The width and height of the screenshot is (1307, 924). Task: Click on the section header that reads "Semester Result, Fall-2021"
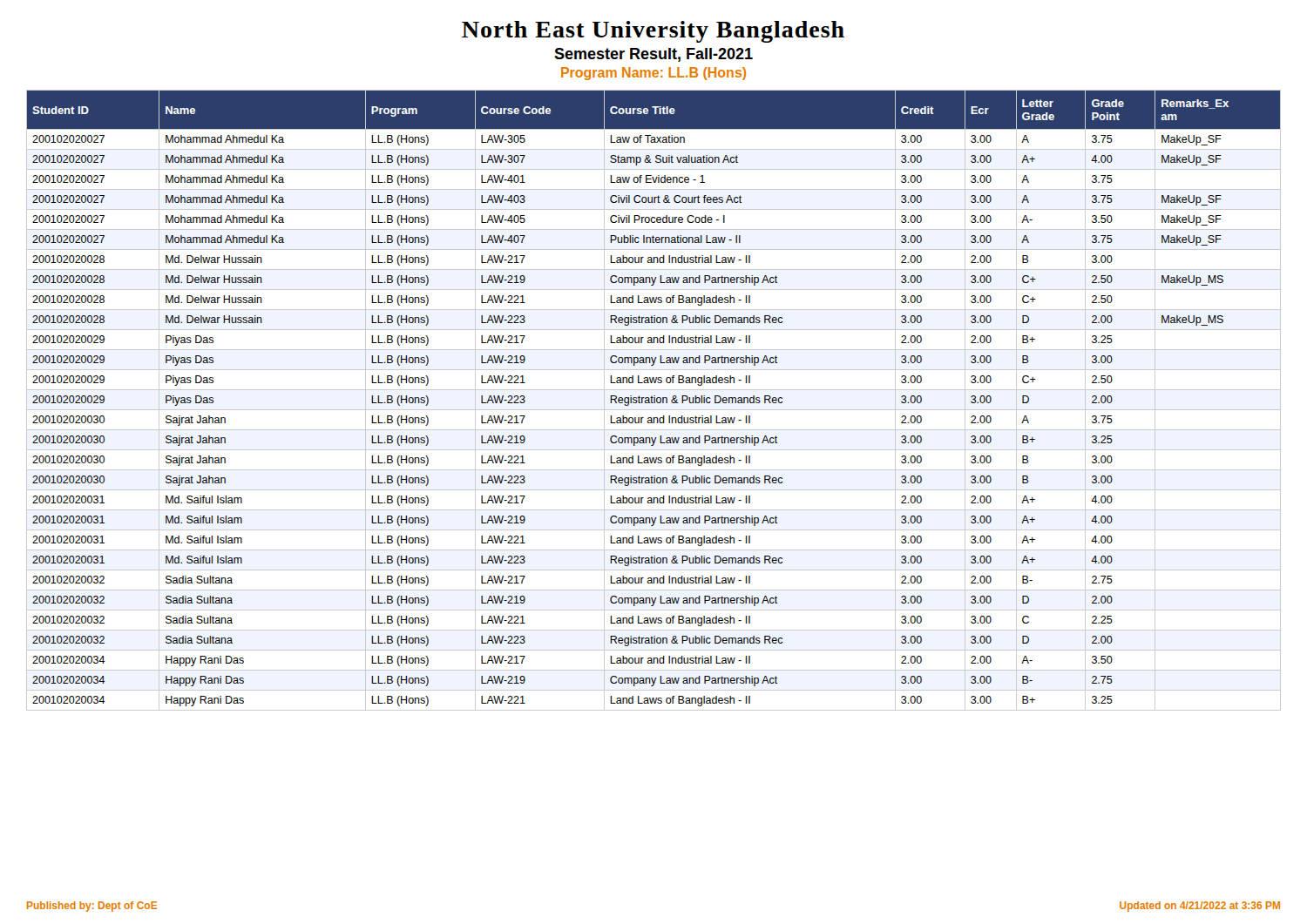(x=654, y=54)
